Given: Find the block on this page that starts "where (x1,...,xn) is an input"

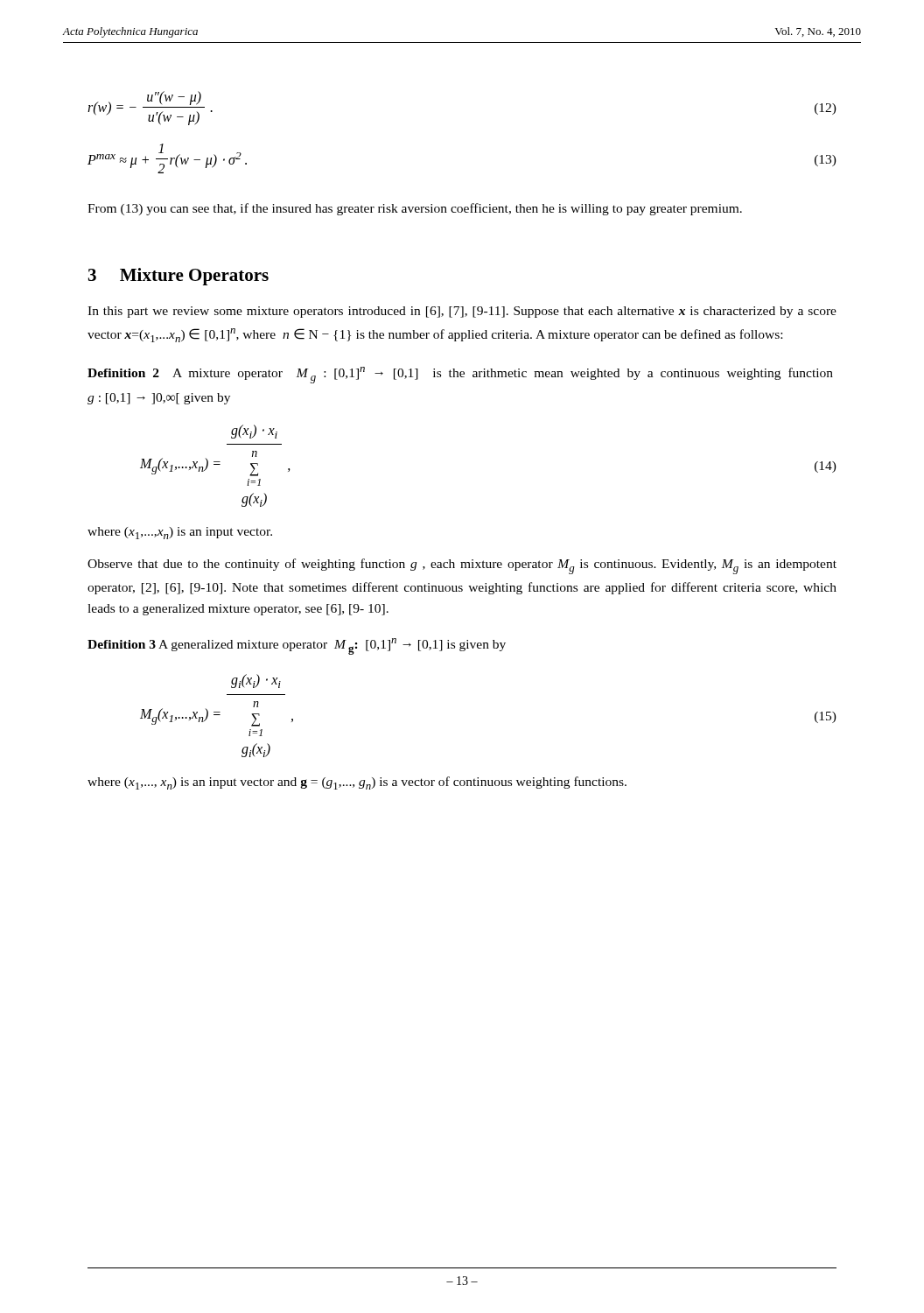Looking at the screenshot, I should [180, 533].
